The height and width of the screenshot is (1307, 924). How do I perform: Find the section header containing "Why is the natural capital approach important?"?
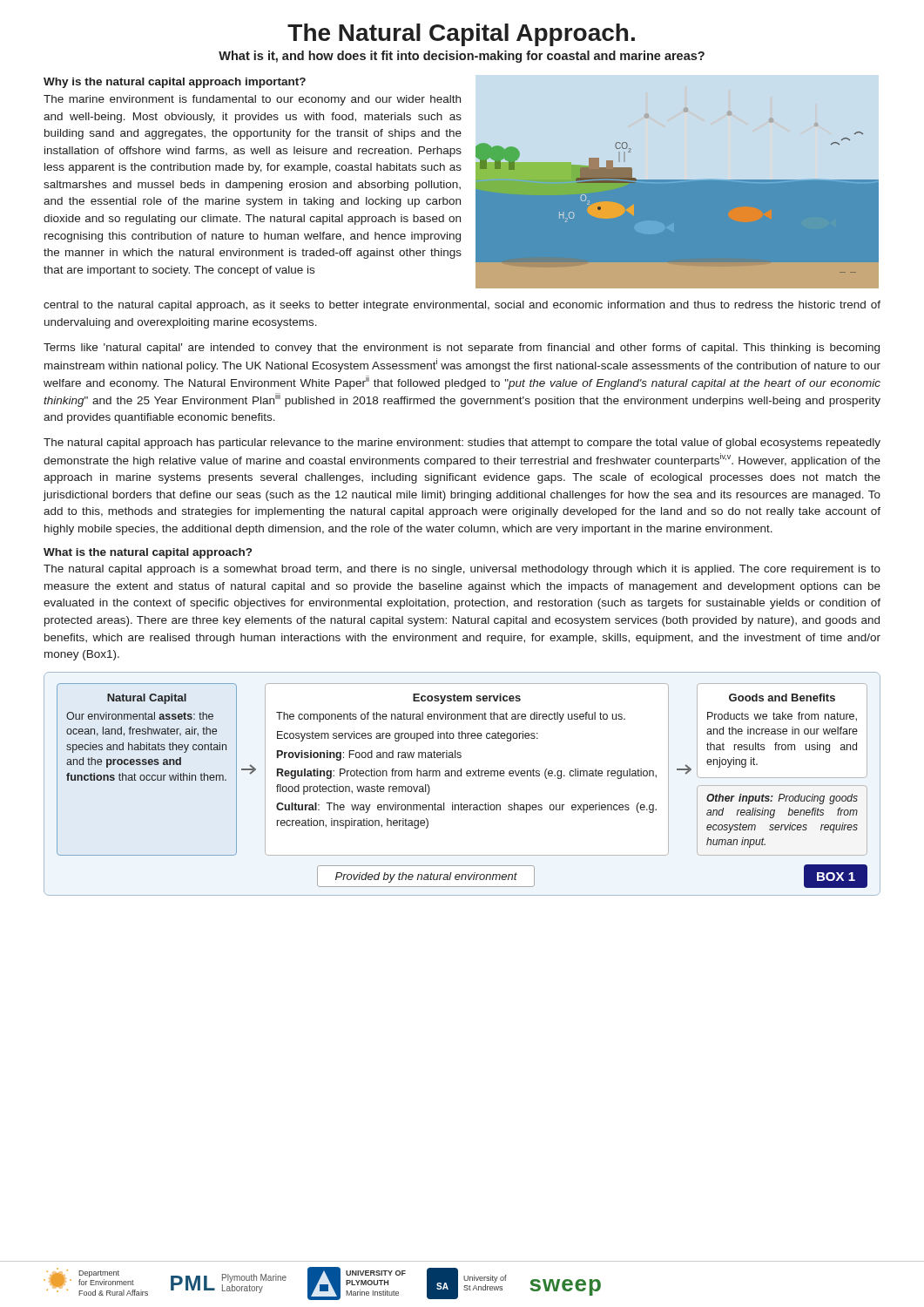(x=175, y=81)
